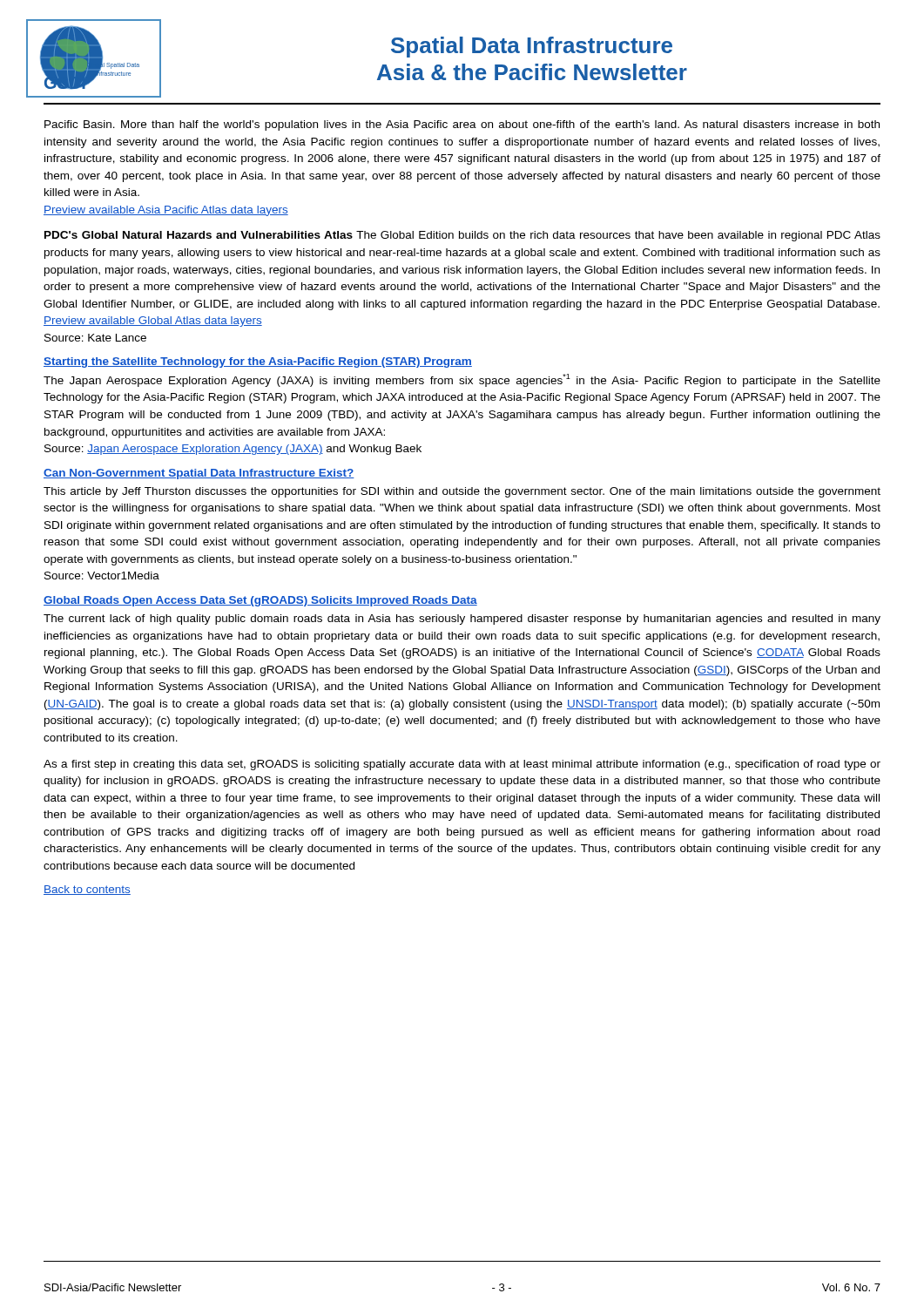
Task: Select the passage starting "Can Non-Government Spatial Data Infrastructure Exist?"
Action: pos(199,472)
